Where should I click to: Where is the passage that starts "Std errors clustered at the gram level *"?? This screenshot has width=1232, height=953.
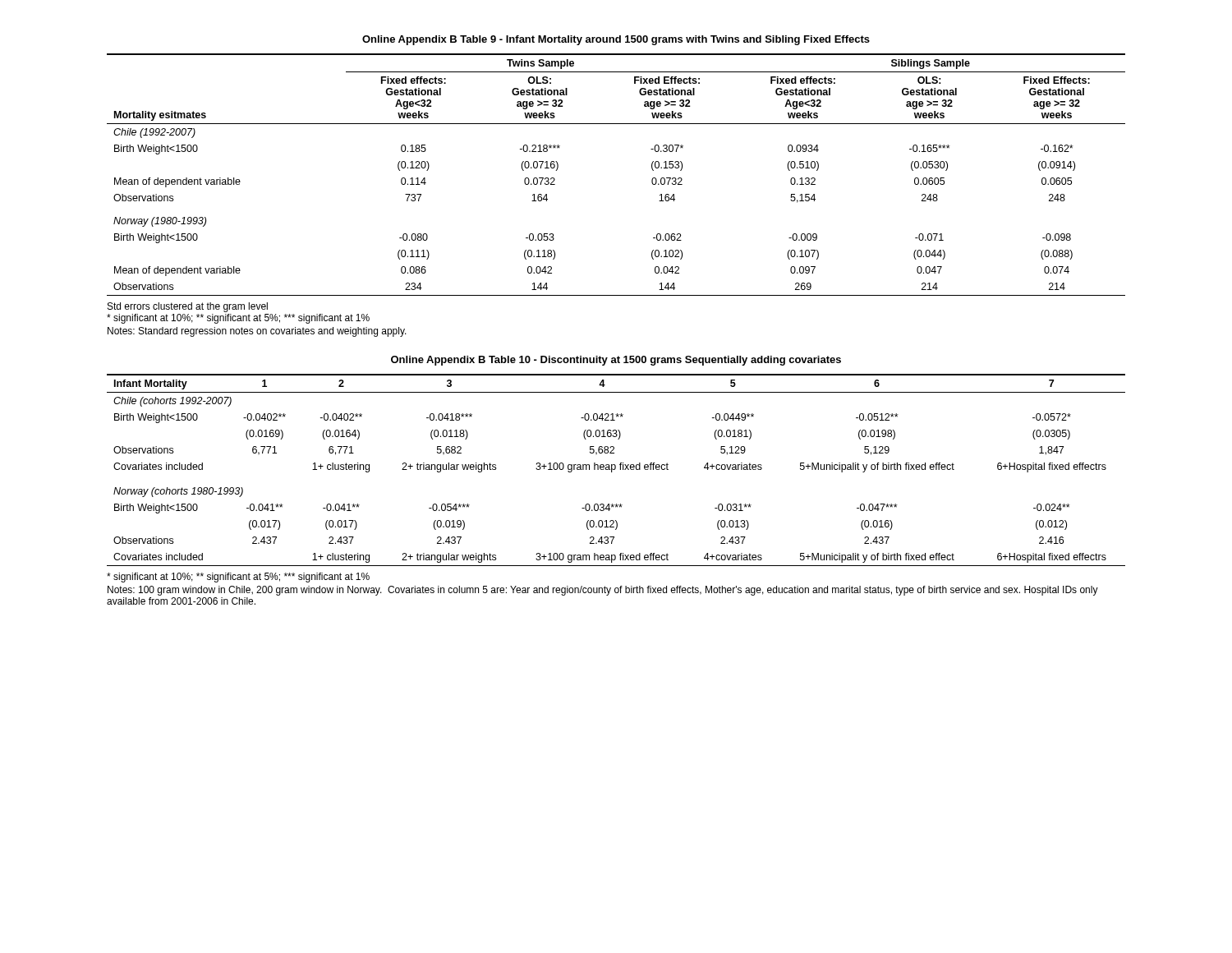[x=238, y=312]
